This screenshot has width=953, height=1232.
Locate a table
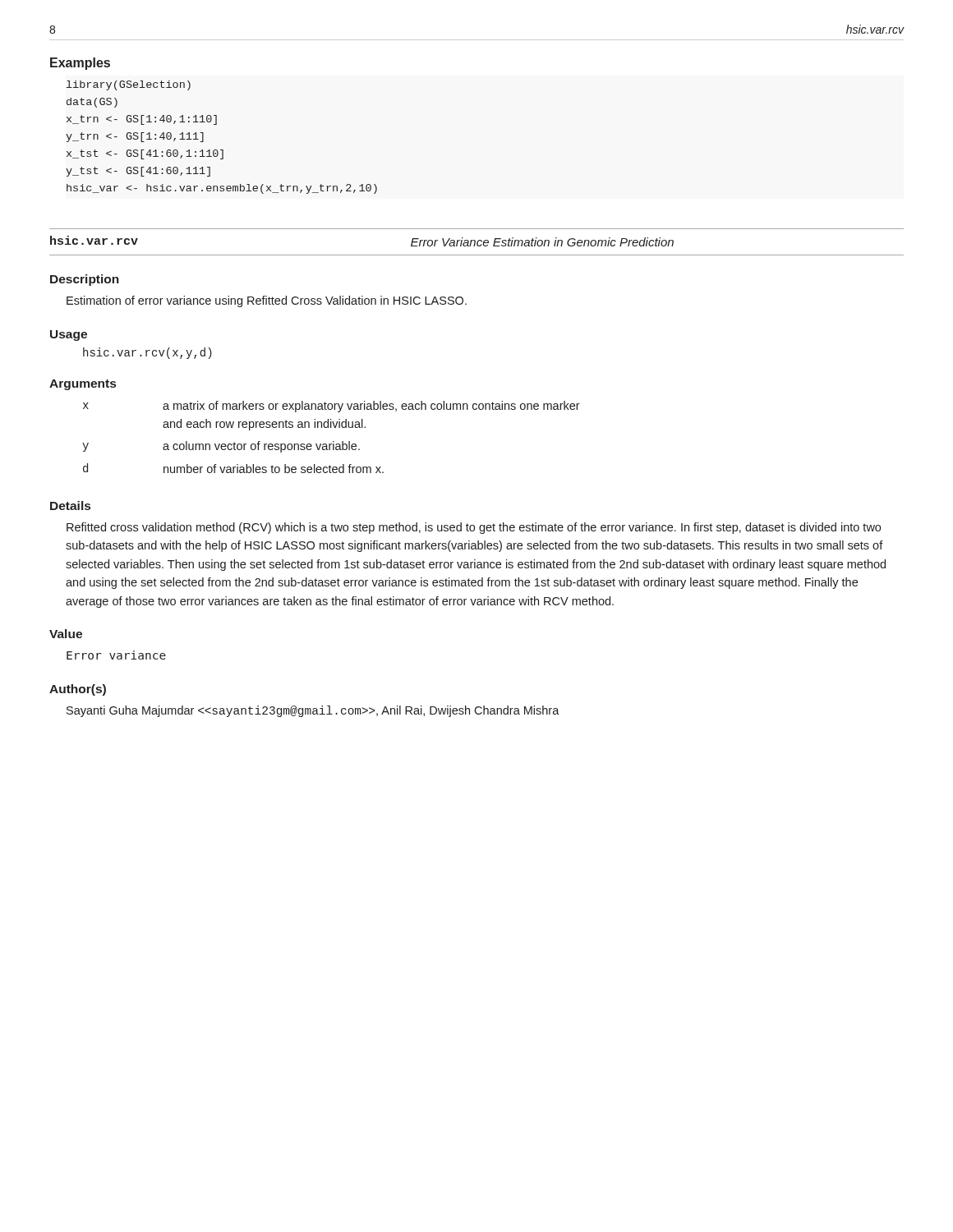(x=476, y=439)
